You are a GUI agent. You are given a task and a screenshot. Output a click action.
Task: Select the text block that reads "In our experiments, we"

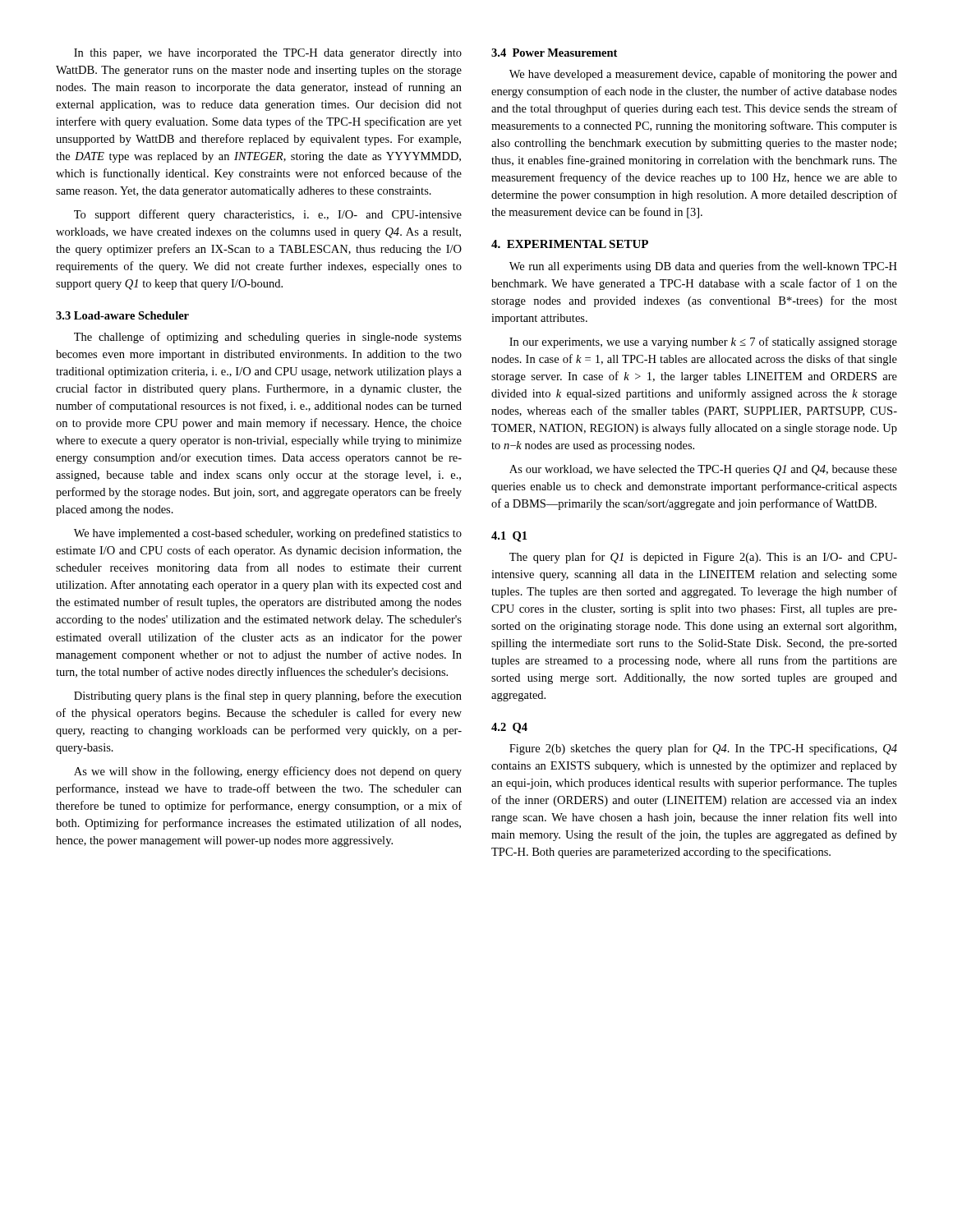point(694,394)
